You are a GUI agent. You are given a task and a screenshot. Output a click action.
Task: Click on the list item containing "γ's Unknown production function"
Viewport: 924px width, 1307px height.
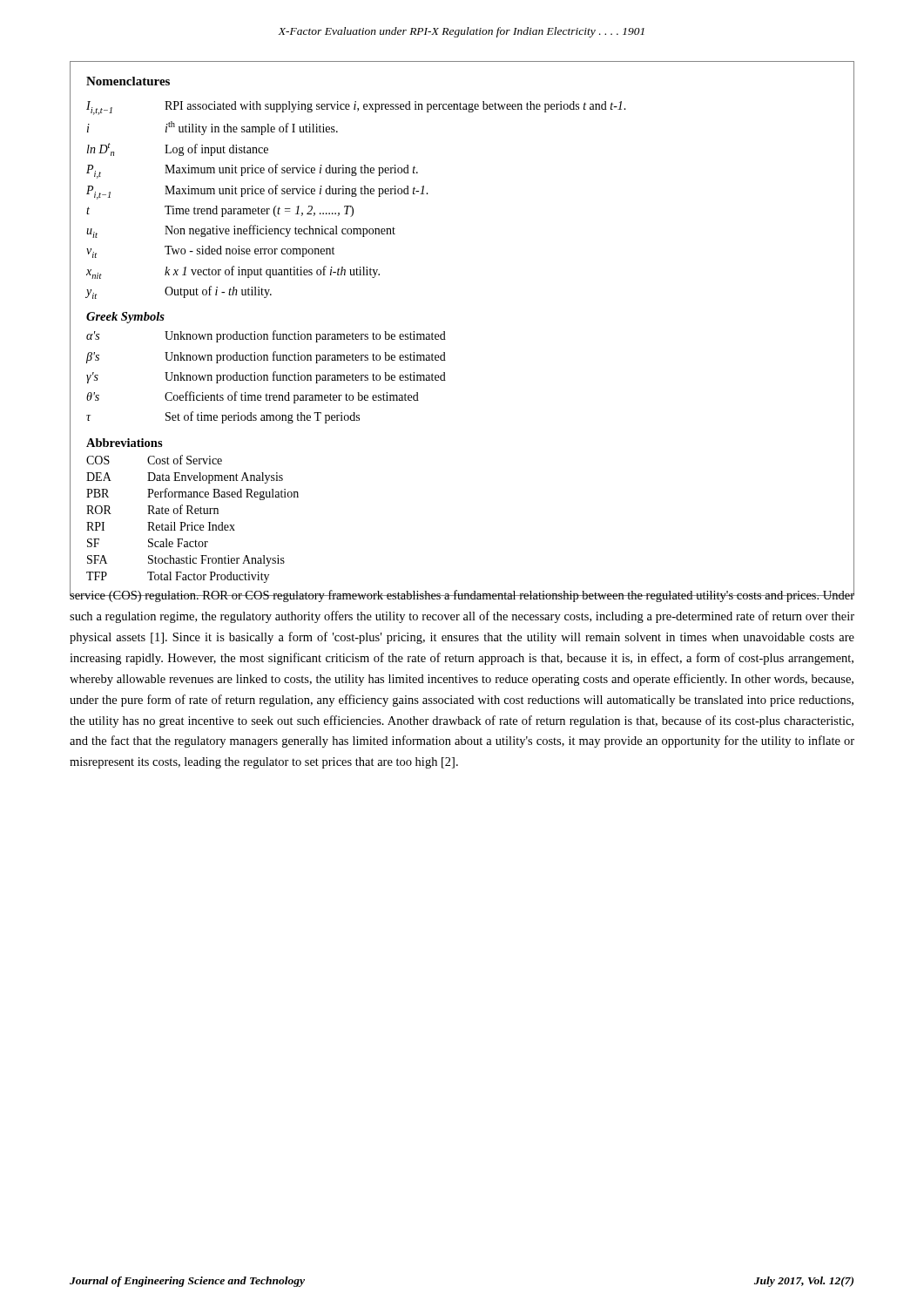(266, 377)
